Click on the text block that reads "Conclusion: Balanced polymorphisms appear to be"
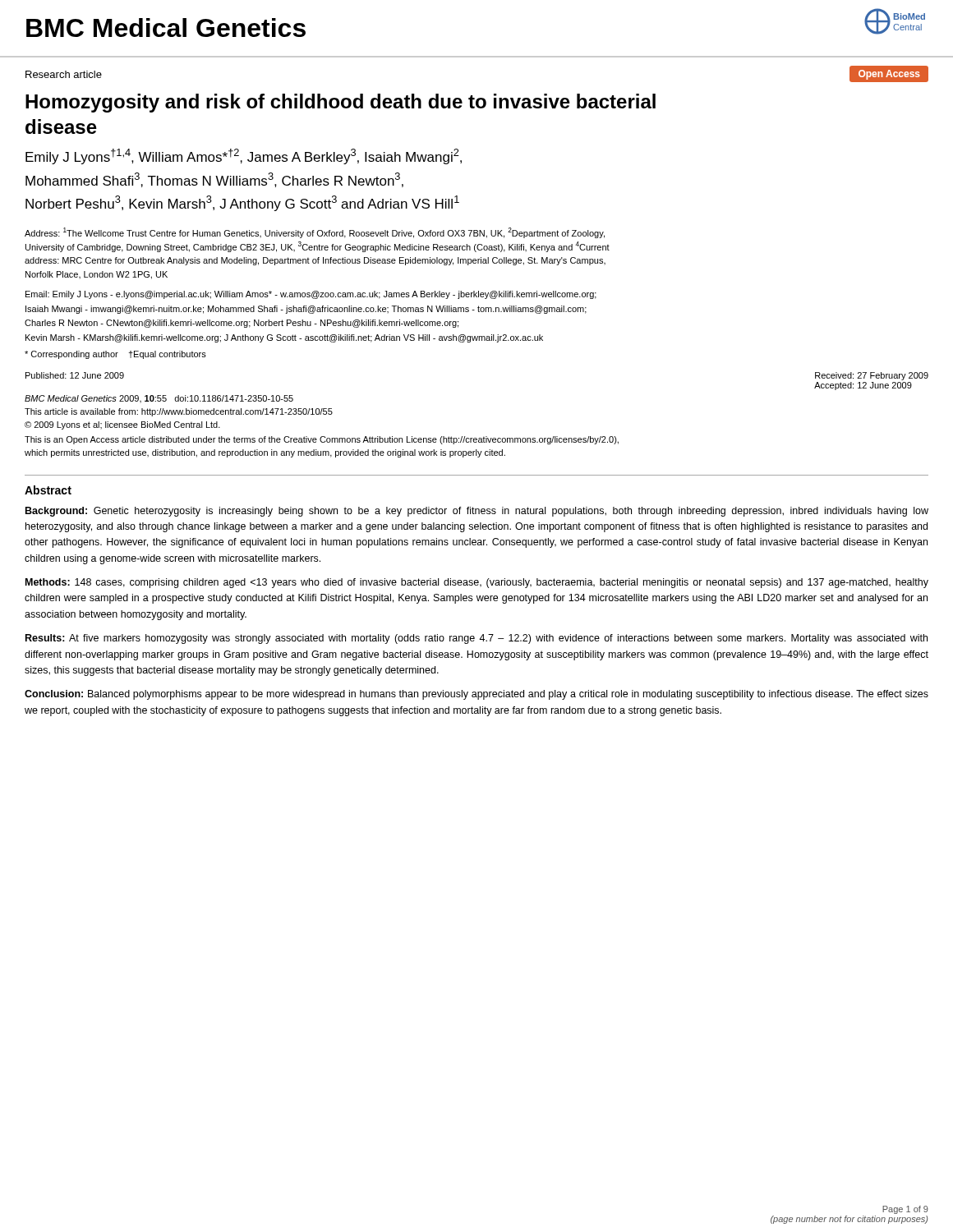The height and width of the screenshot is (1232, 953). pyautogui.click(x=476, y=702)
